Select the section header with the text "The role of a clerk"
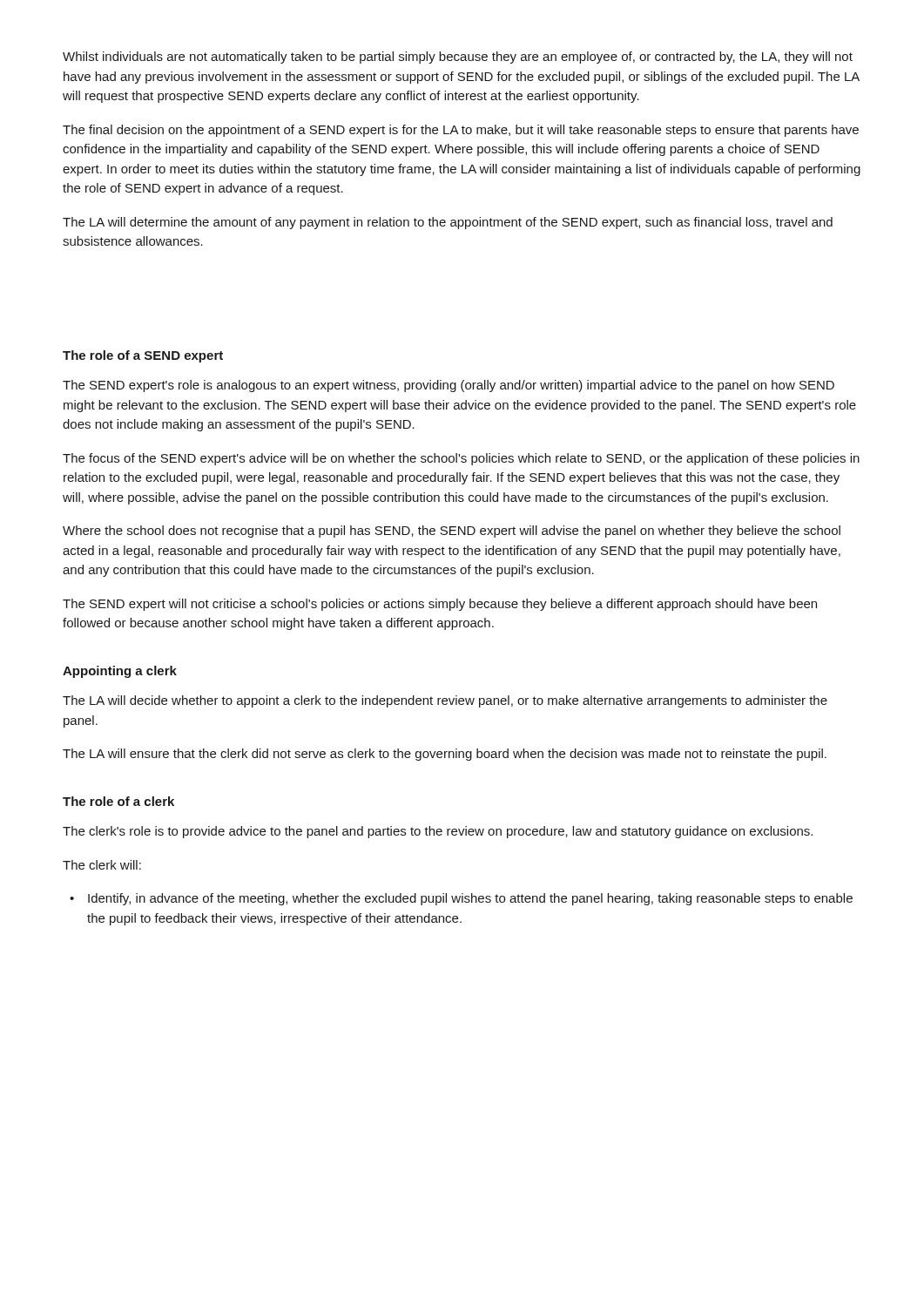The width and height of the screenshot is (924, 1307). [119, 801]
